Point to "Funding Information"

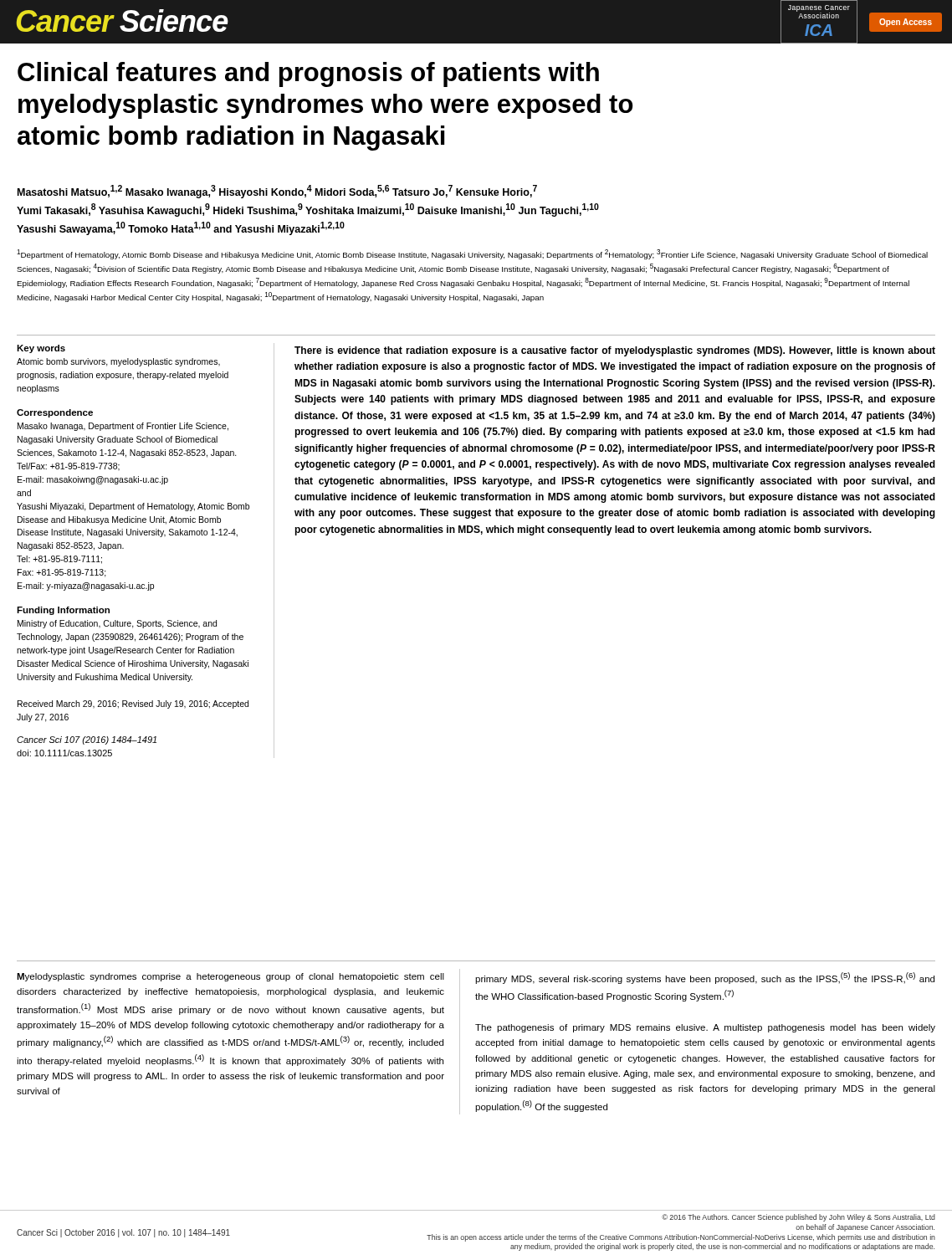[63, 610]
